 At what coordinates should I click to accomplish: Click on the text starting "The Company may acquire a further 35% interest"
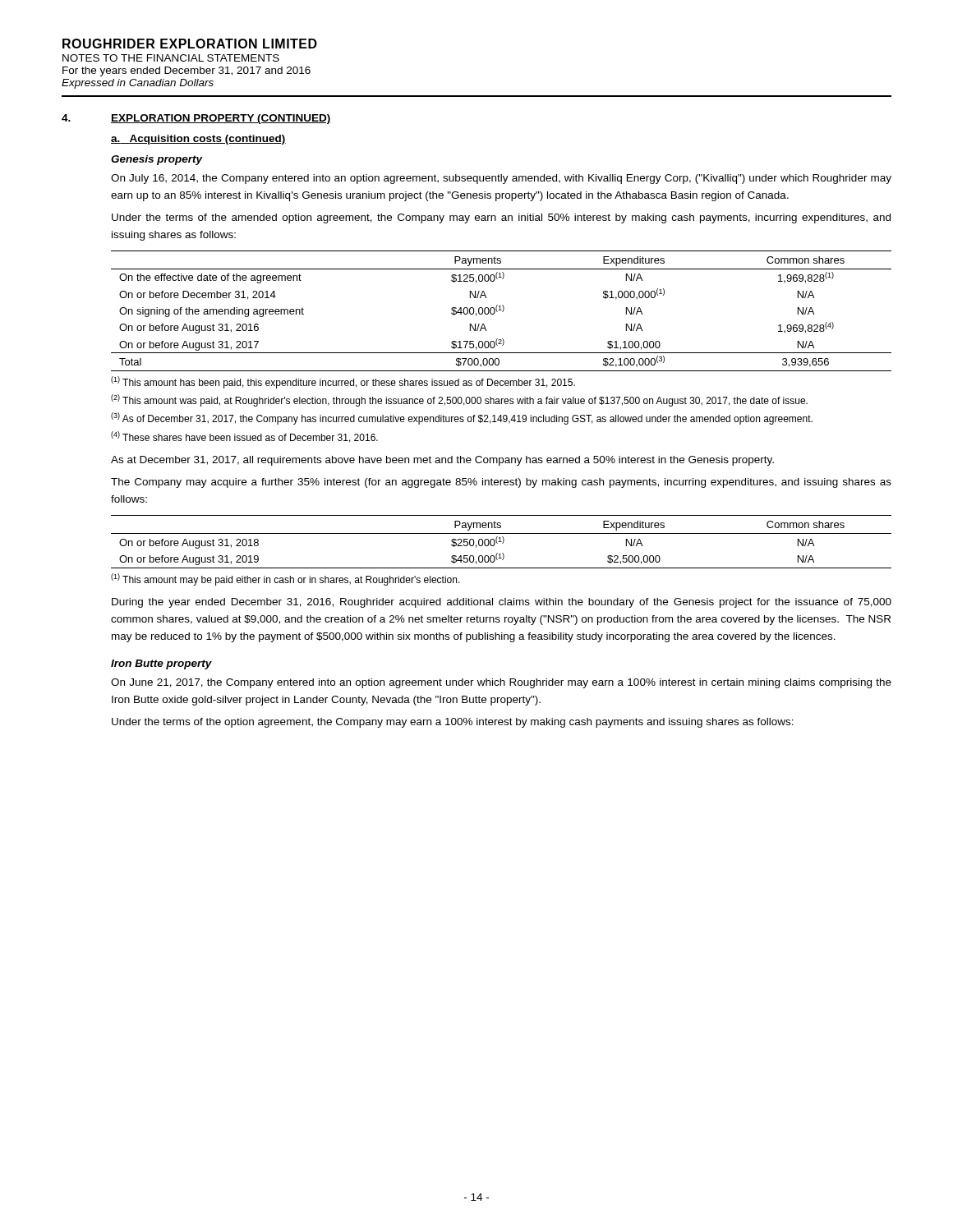tap(501, 490)
